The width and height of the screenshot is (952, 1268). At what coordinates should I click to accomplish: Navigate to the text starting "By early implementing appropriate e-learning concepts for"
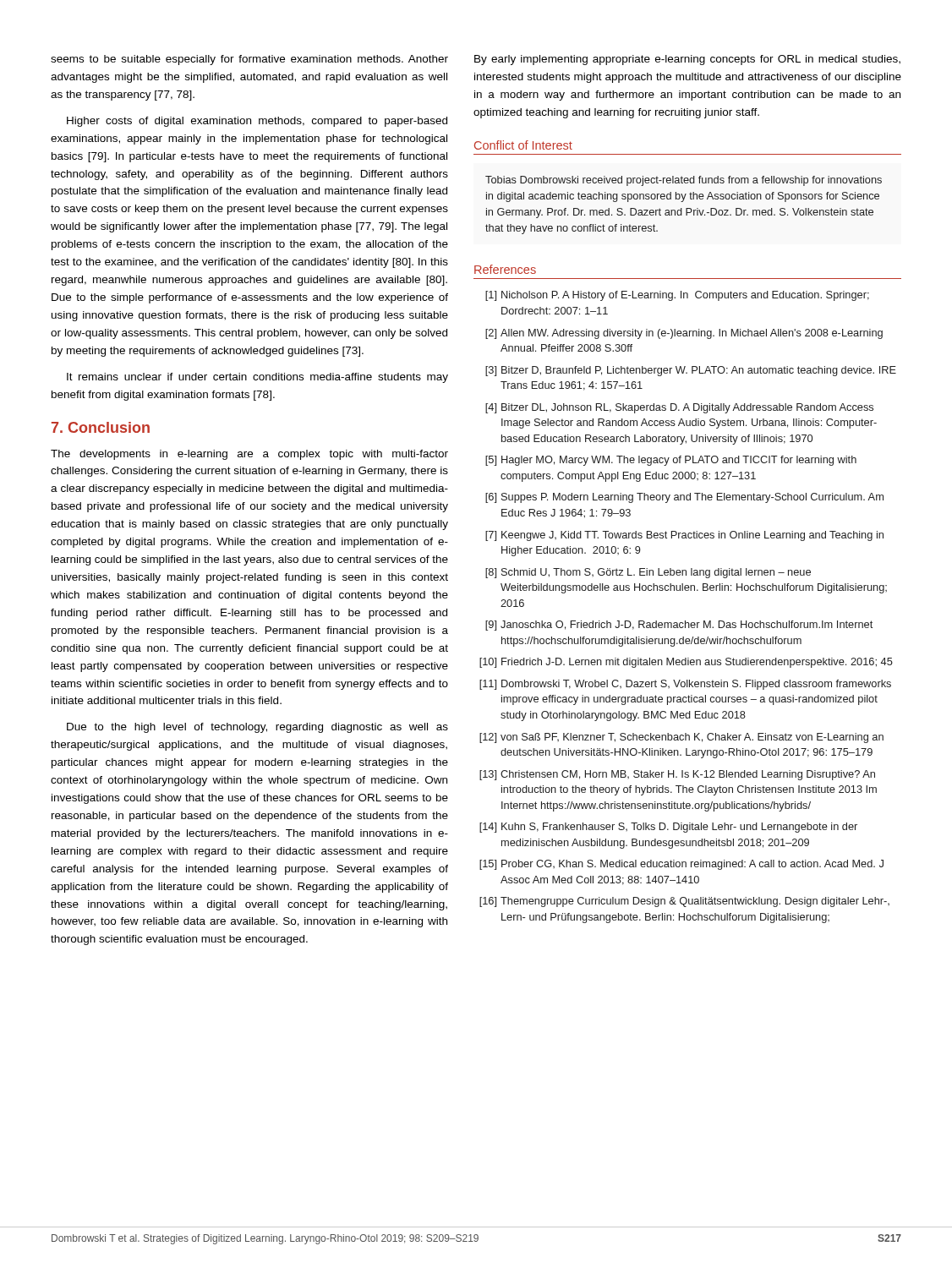[687, 86]
